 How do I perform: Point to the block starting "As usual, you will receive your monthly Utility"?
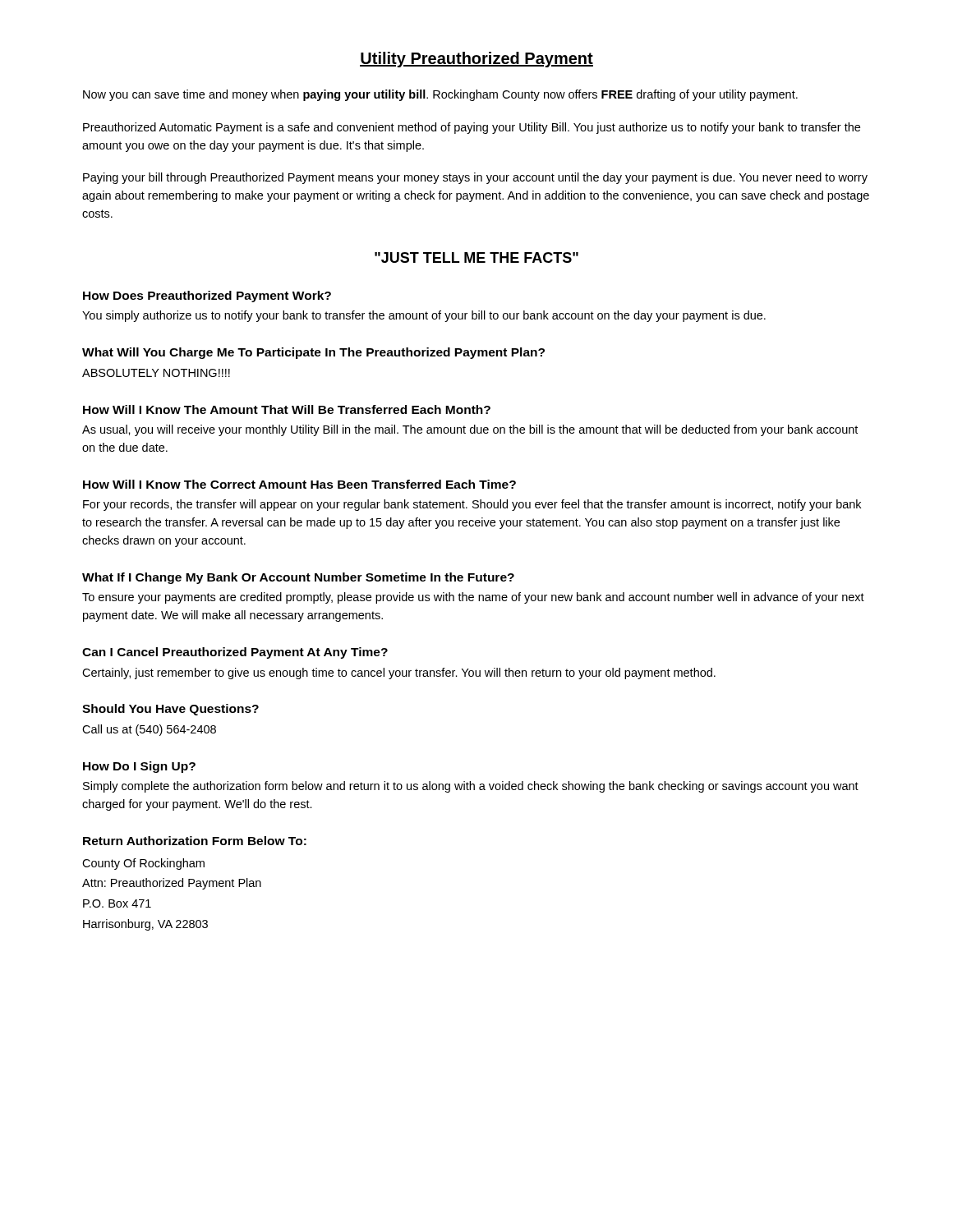[x=470, y=439]
